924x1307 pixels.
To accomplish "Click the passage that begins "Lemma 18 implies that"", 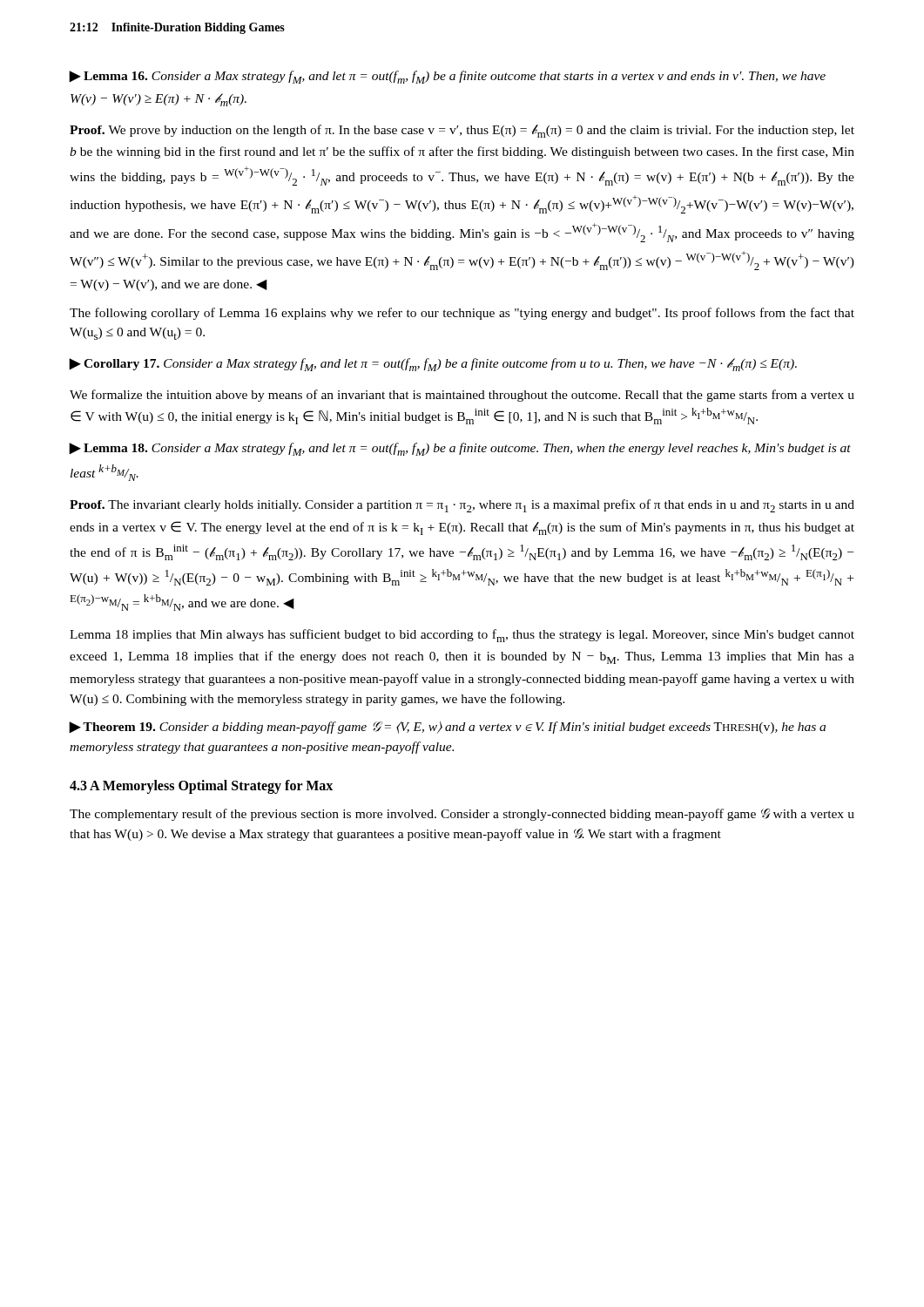I will coord(462,666).
